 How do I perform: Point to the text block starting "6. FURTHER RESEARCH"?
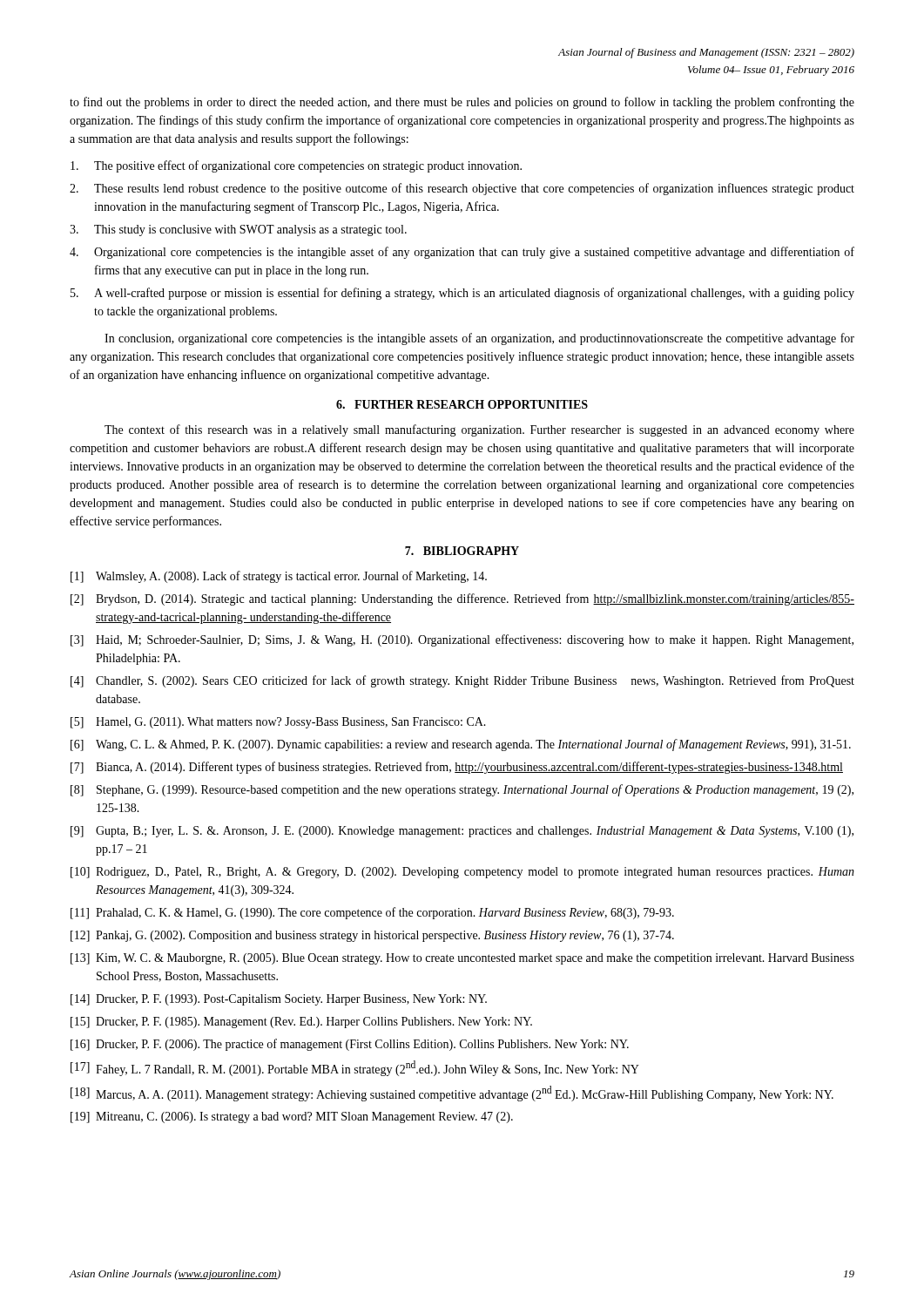tap(462, 405)
